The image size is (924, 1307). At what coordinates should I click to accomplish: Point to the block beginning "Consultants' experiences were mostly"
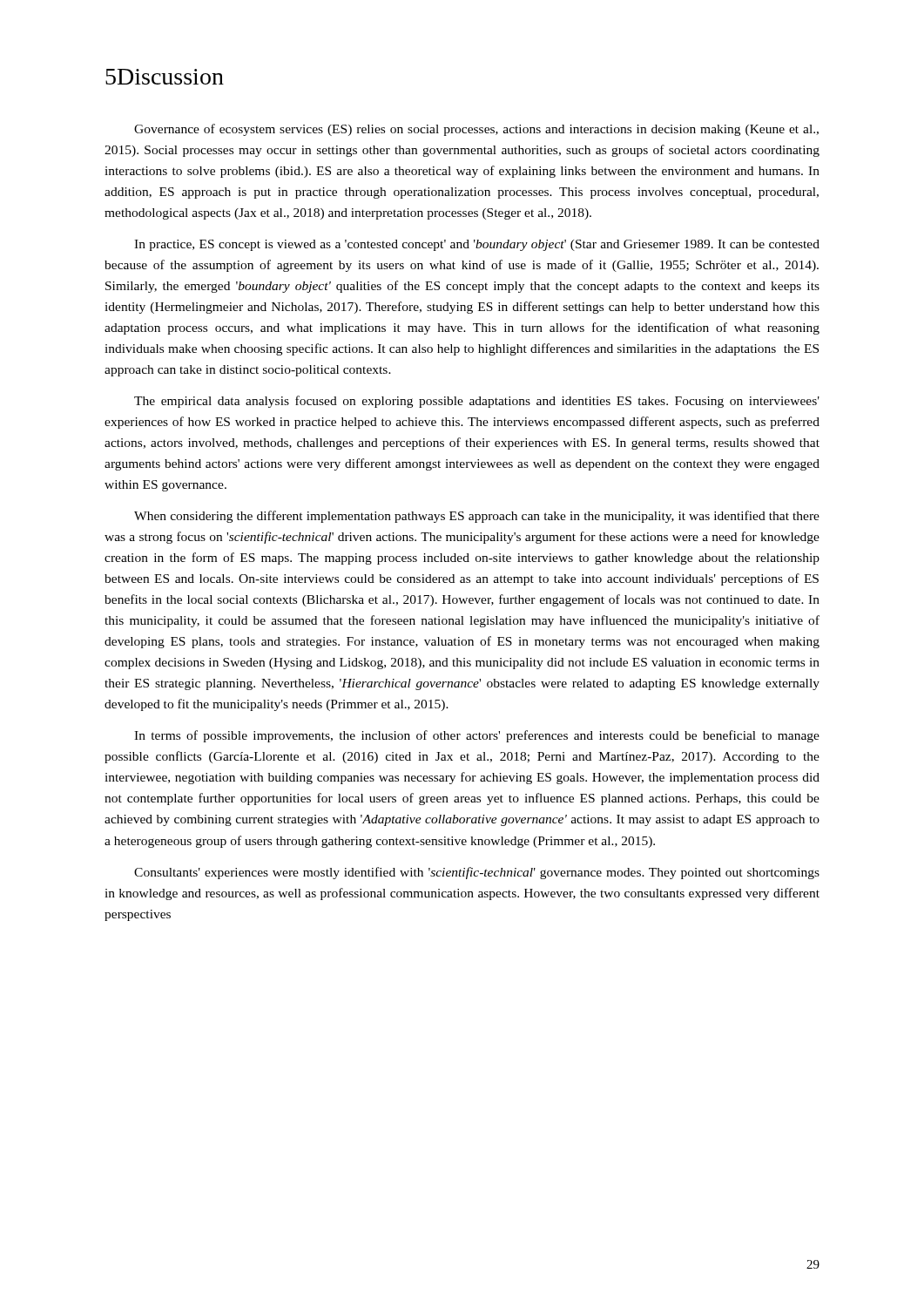(x=462, y=892)
